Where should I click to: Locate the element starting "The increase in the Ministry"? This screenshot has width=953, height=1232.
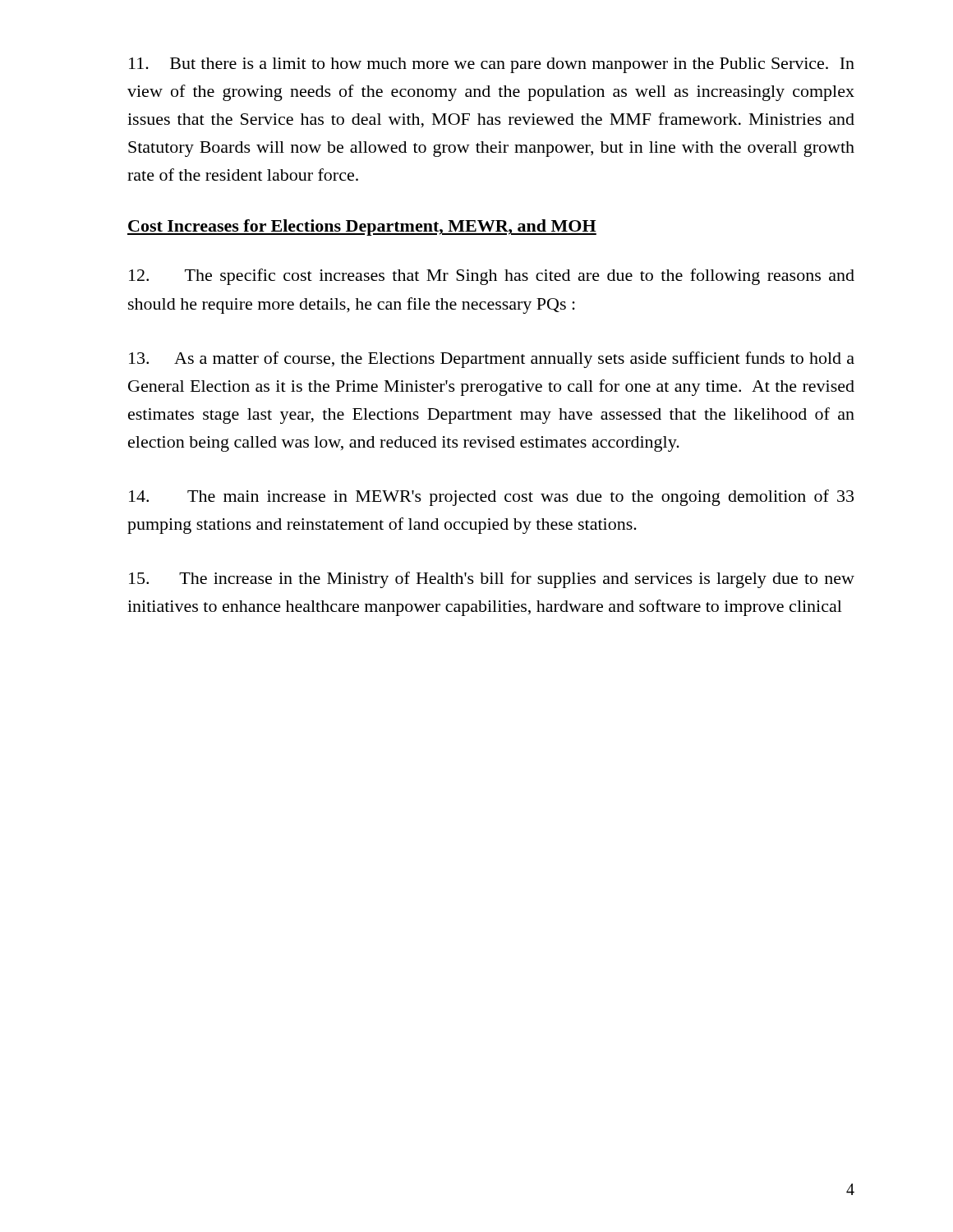491,592
